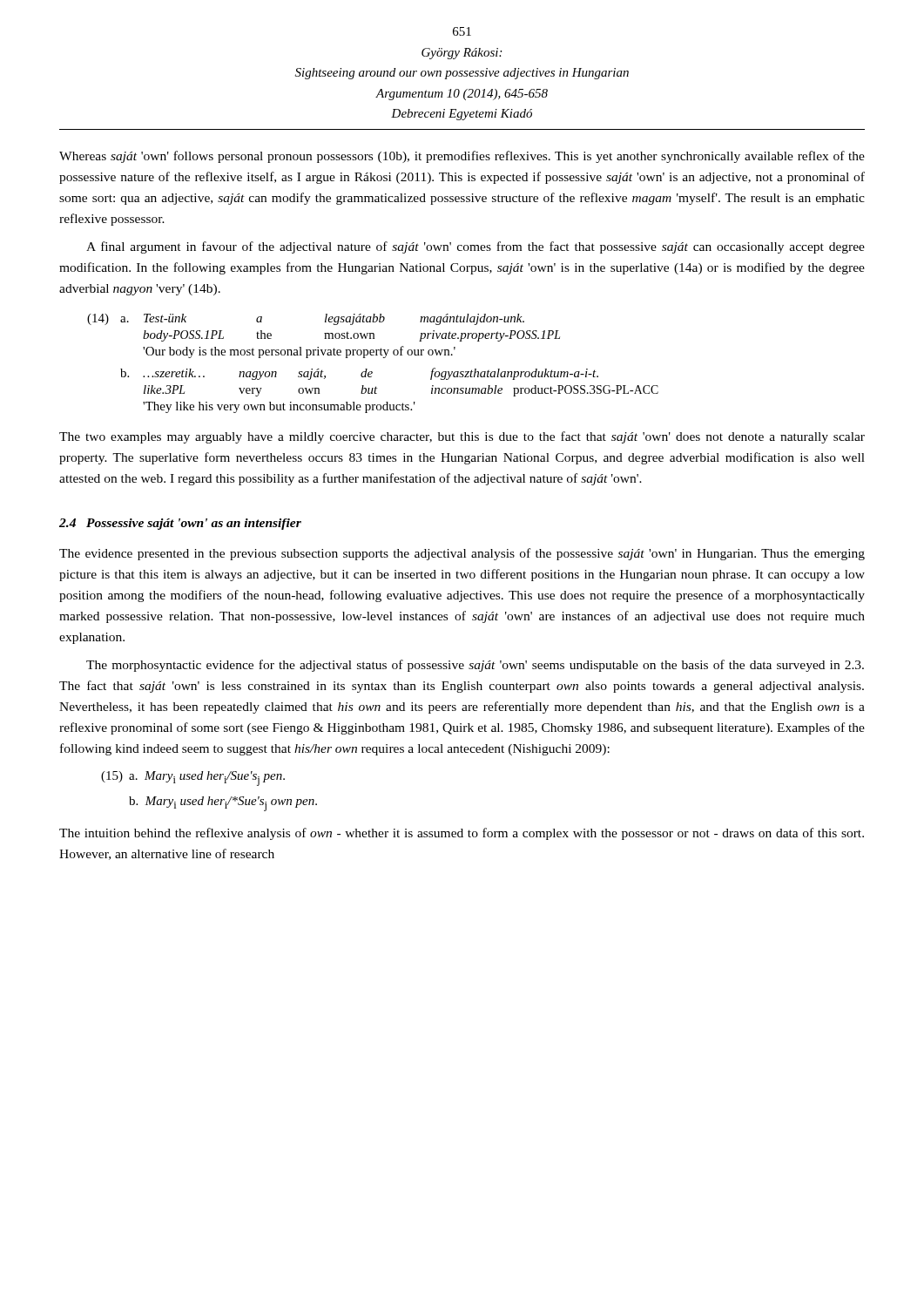The height and width of the screenshot is (1307, 924).
Task: Navigate to the text block starting "(15) a. Maryi used heri/Sue'sj pen."
Action: [193, 779]
